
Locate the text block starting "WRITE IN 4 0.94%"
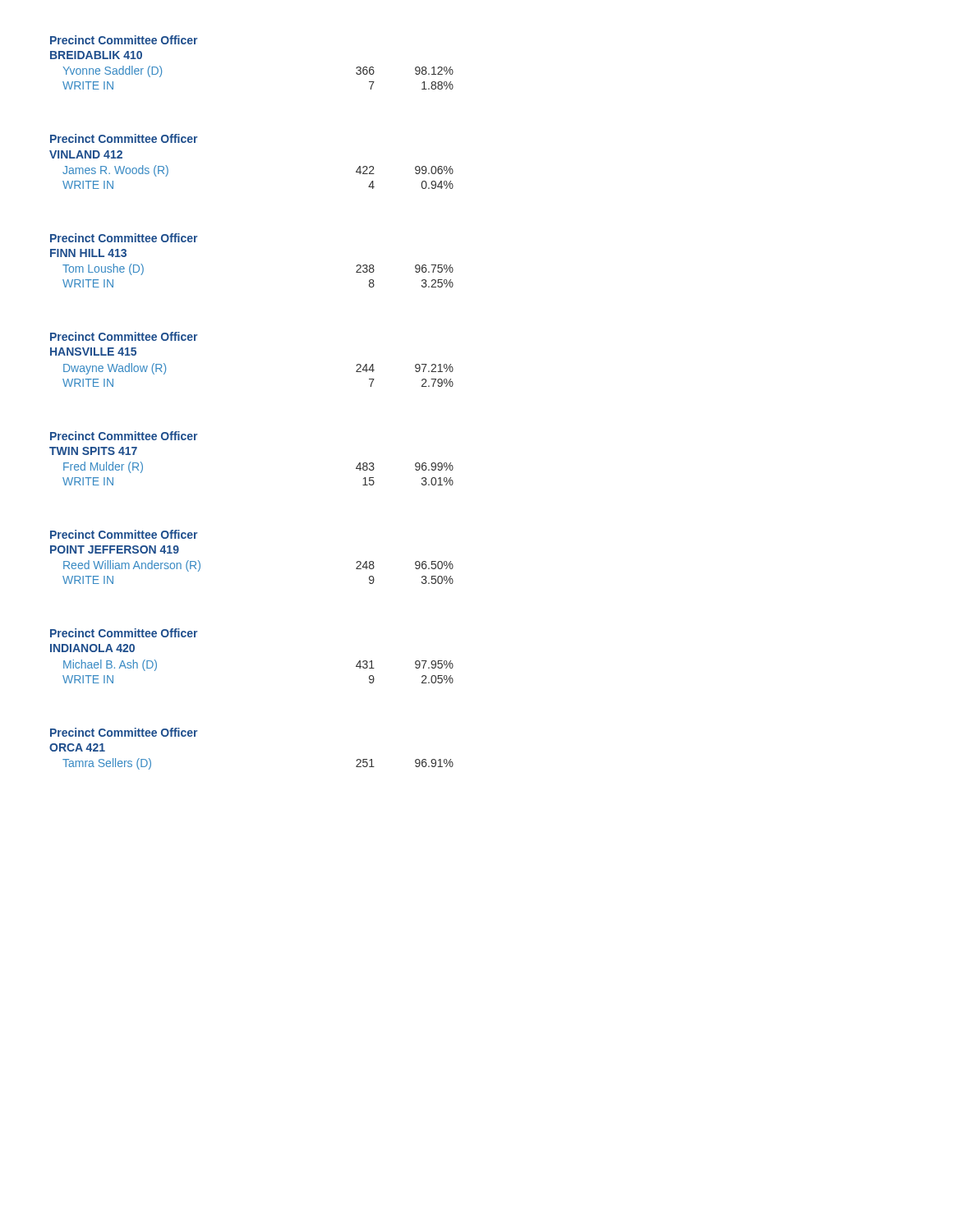point(88,184)
